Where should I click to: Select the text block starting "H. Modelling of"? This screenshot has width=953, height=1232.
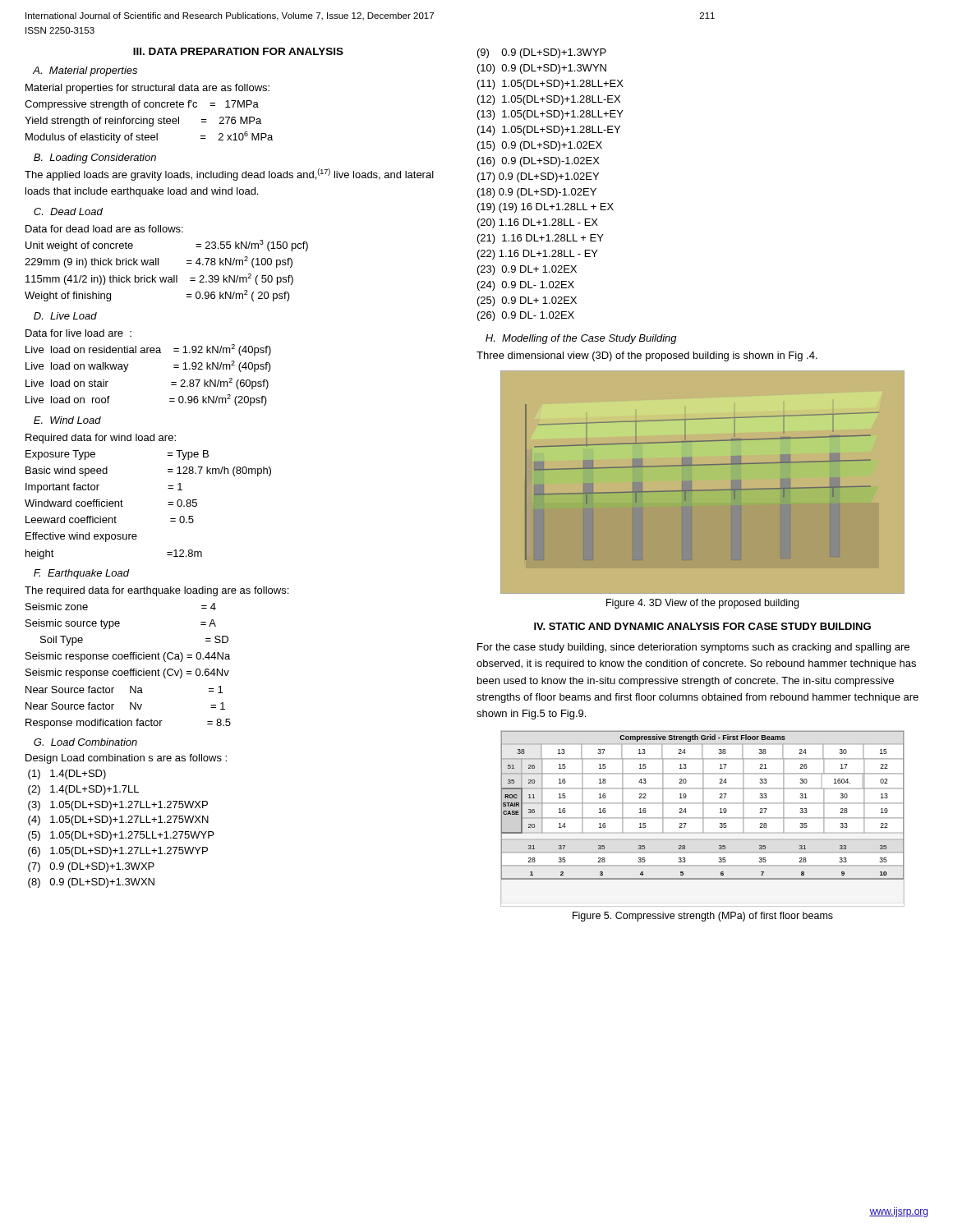pos(577,338)
